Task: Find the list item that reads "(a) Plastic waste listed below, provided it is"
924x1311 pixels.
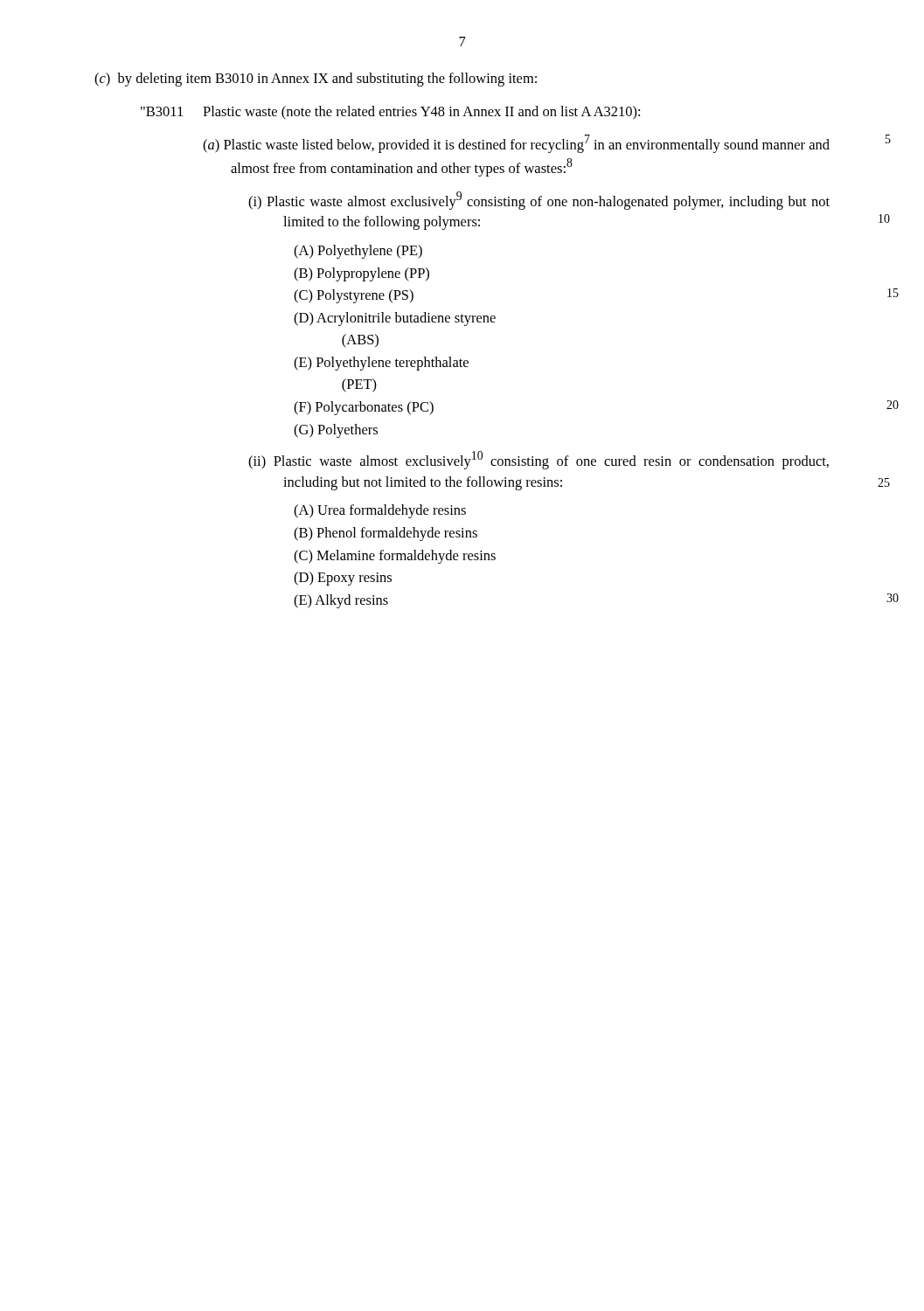Action: coord(516,155)
